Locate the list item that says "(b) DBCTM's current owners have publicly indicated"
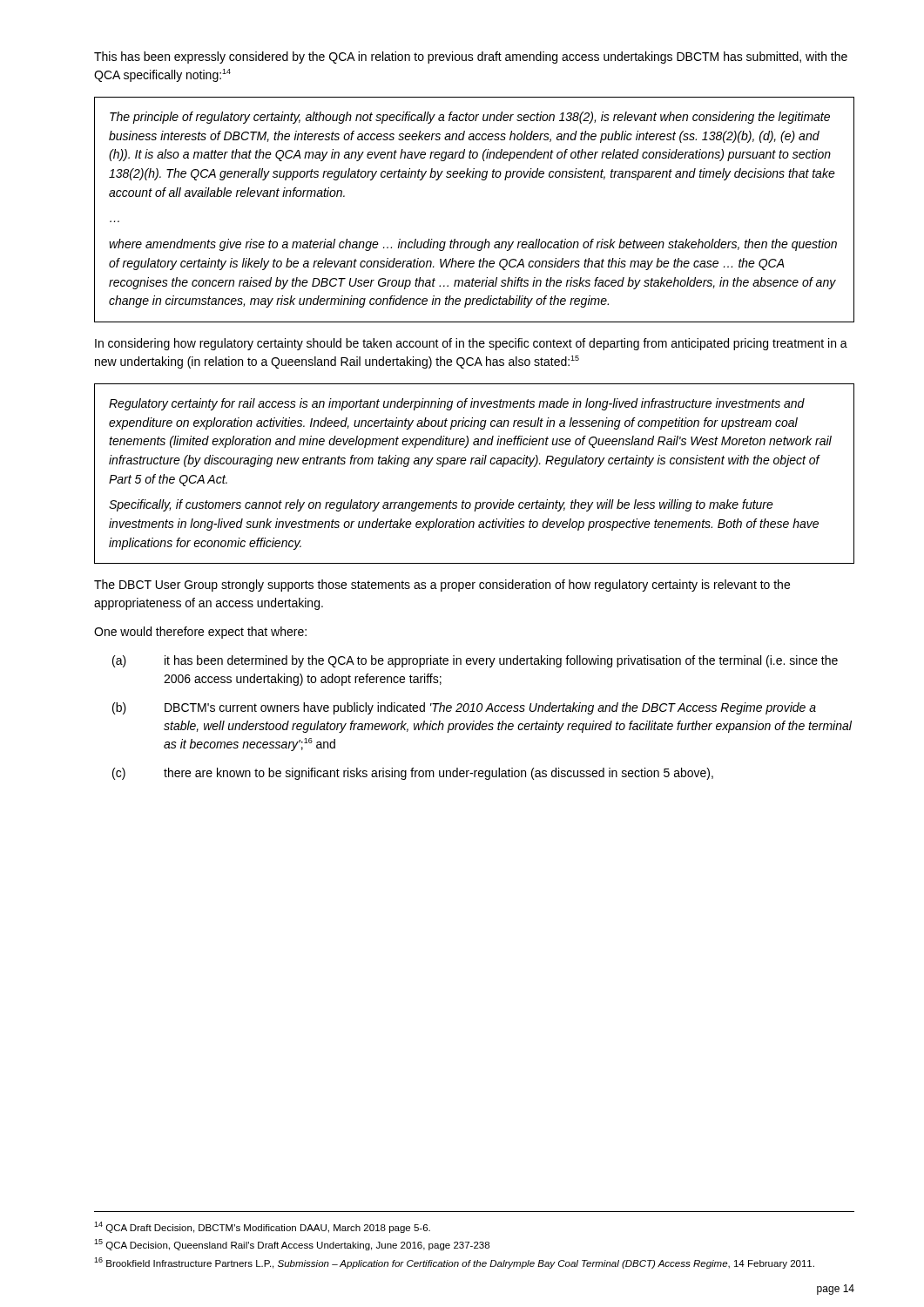Image resolution: width=924 pixels, height=1307 pixels. pyautogui.click(x=474, y=727)
